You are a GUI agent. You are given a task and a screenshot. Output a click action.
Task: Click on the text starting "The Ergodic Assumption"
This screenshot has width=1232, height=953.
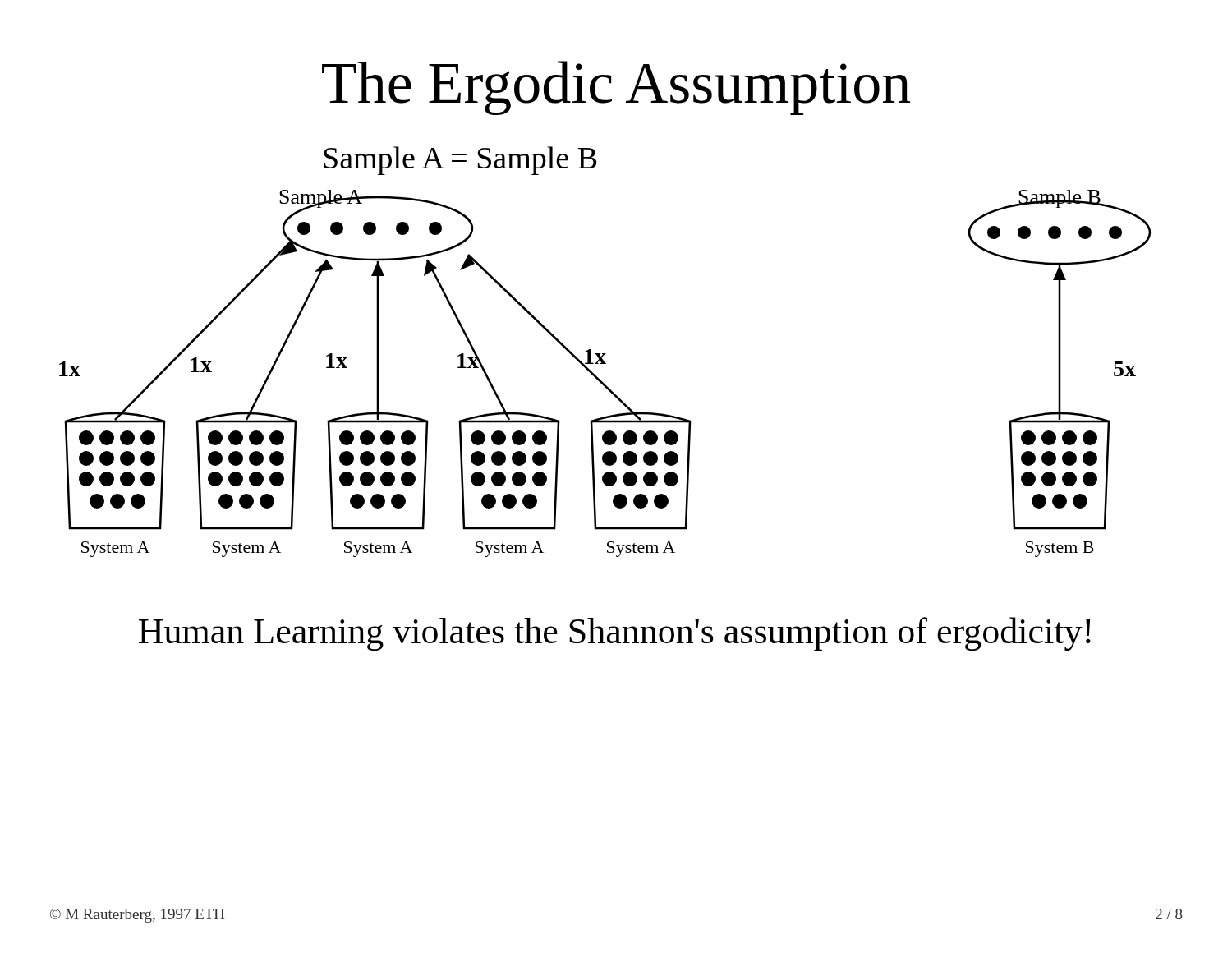pyautogui.click(x=616, y=83)
